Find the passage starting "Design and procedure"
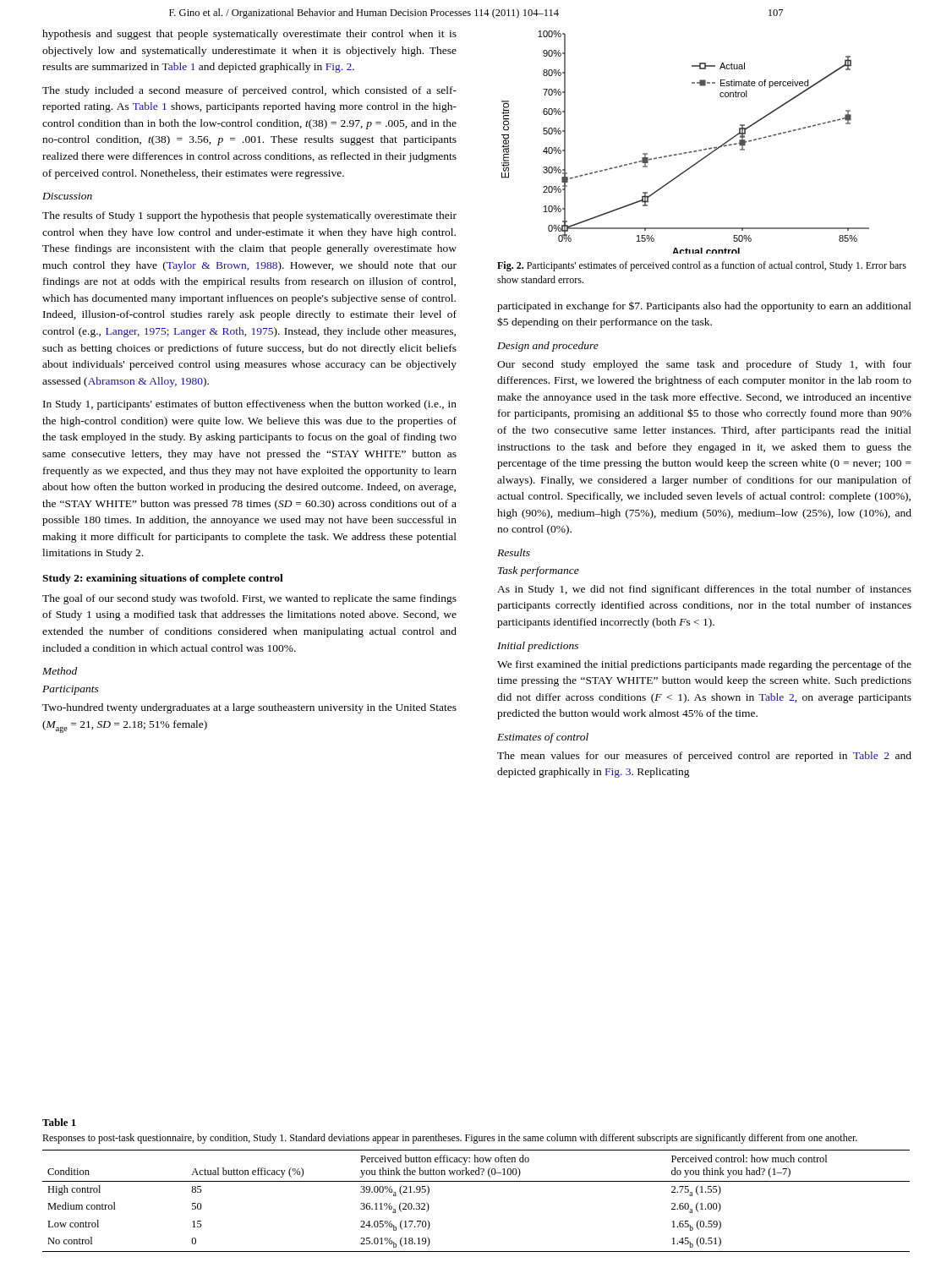Screen dimensions: 1268x952 pyautogui.click(x=548, y=345)
